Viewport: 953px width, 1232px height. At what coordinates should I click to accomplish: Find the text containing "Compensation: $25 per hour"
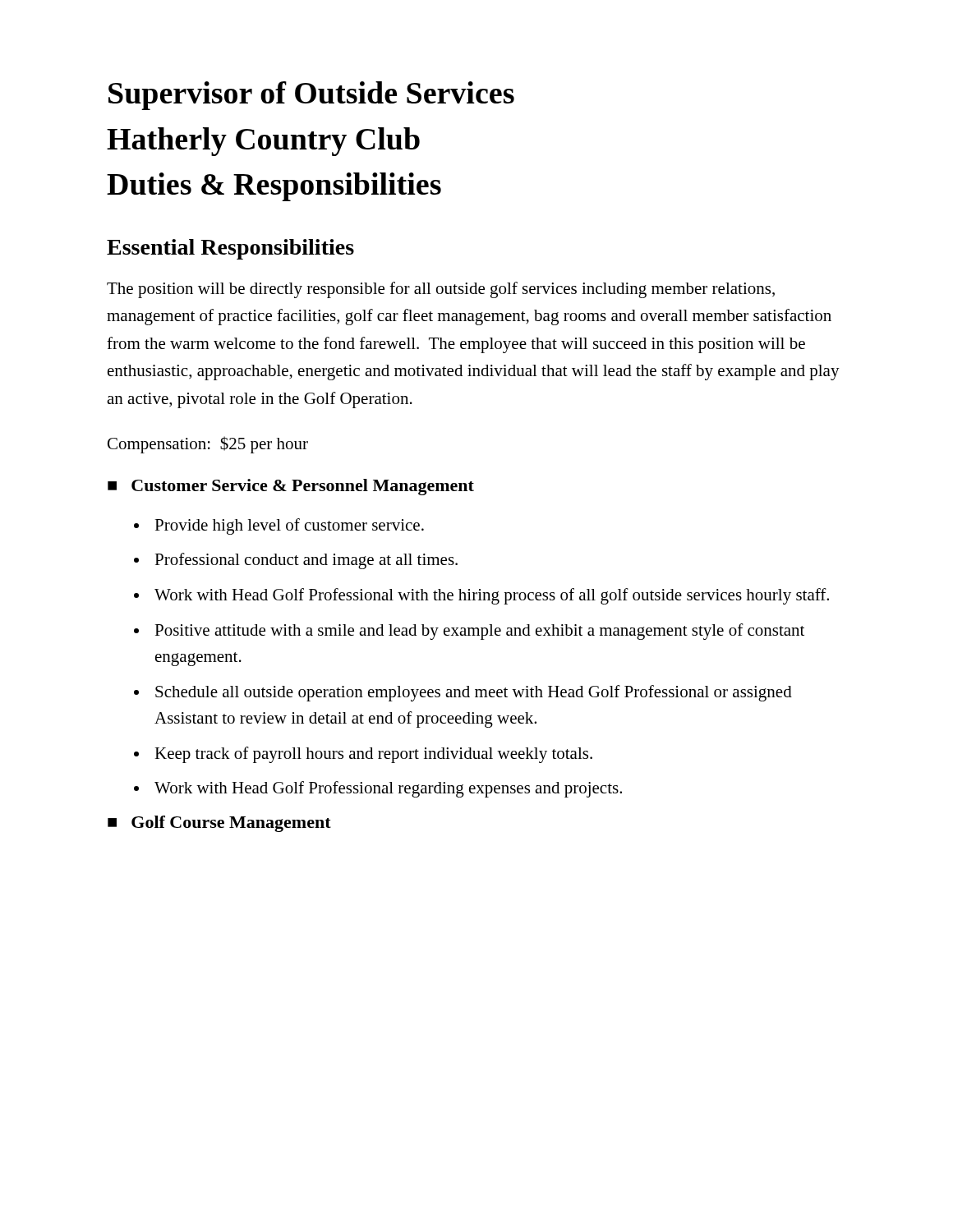tap(207, 444)
